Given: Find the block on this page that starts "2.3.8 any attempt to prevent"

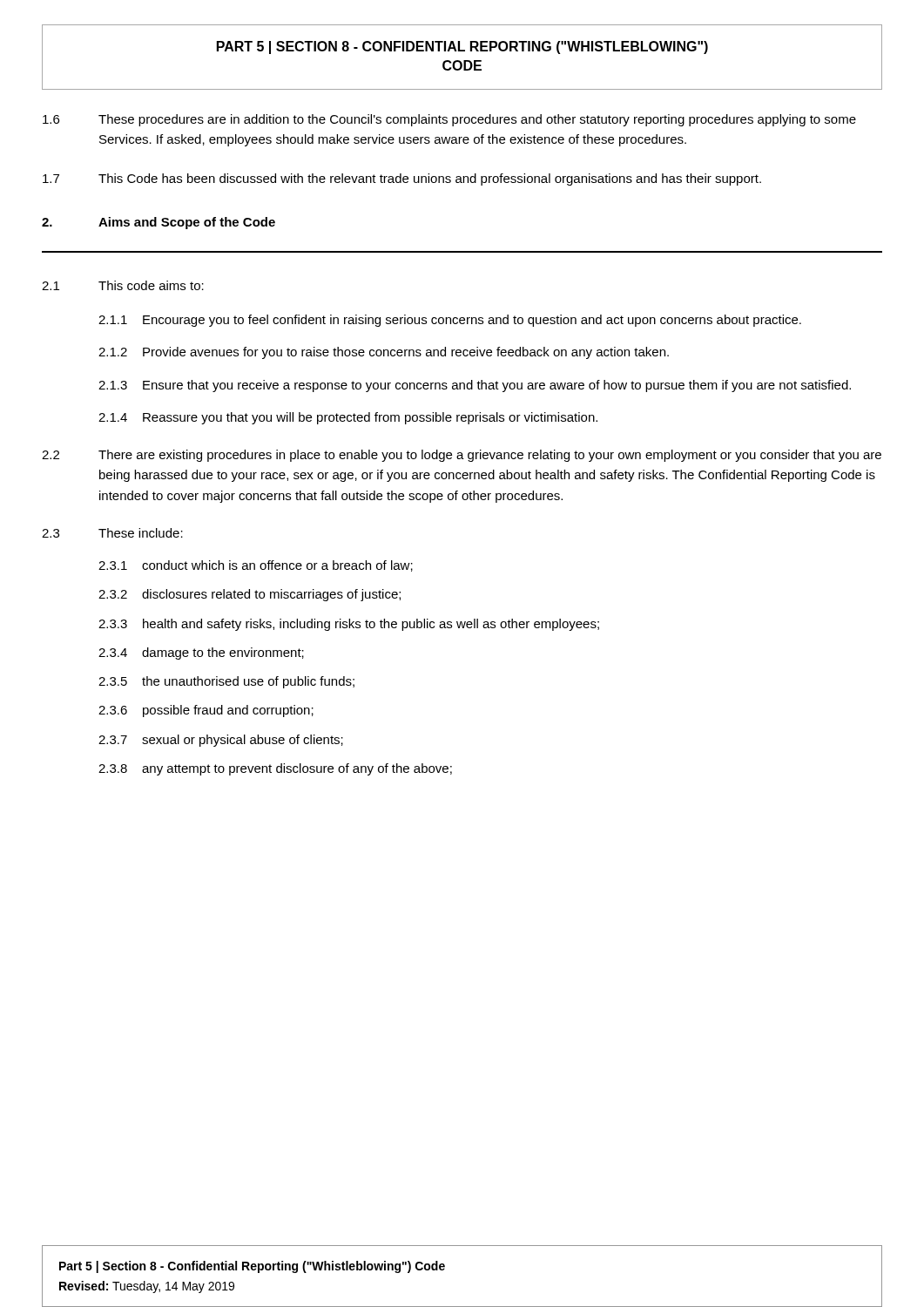Looking at the screenshot, I should pos(462,768).
